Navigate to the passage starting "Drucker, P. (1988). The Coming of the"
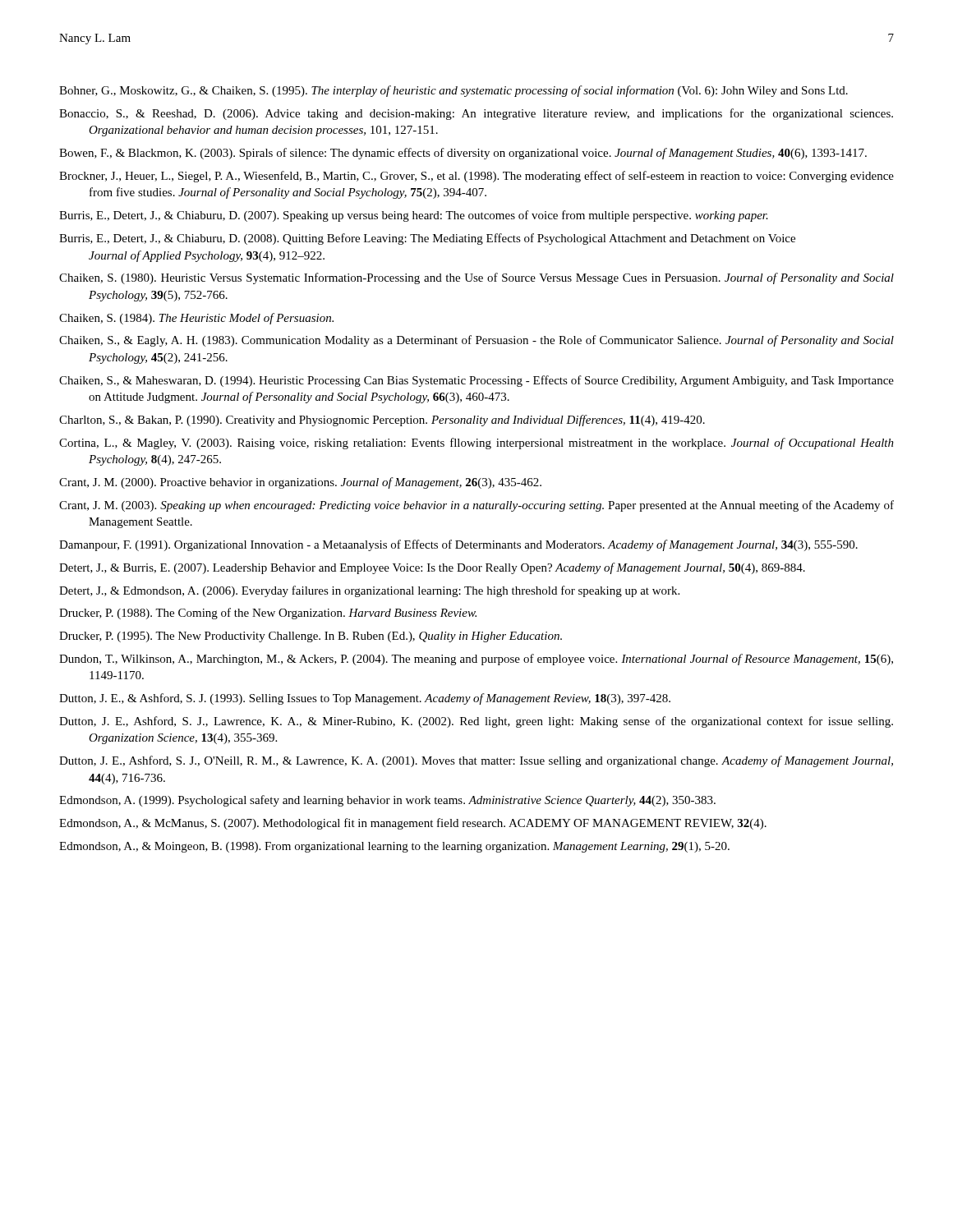953x1232 pixels. (x=269, y=613)
